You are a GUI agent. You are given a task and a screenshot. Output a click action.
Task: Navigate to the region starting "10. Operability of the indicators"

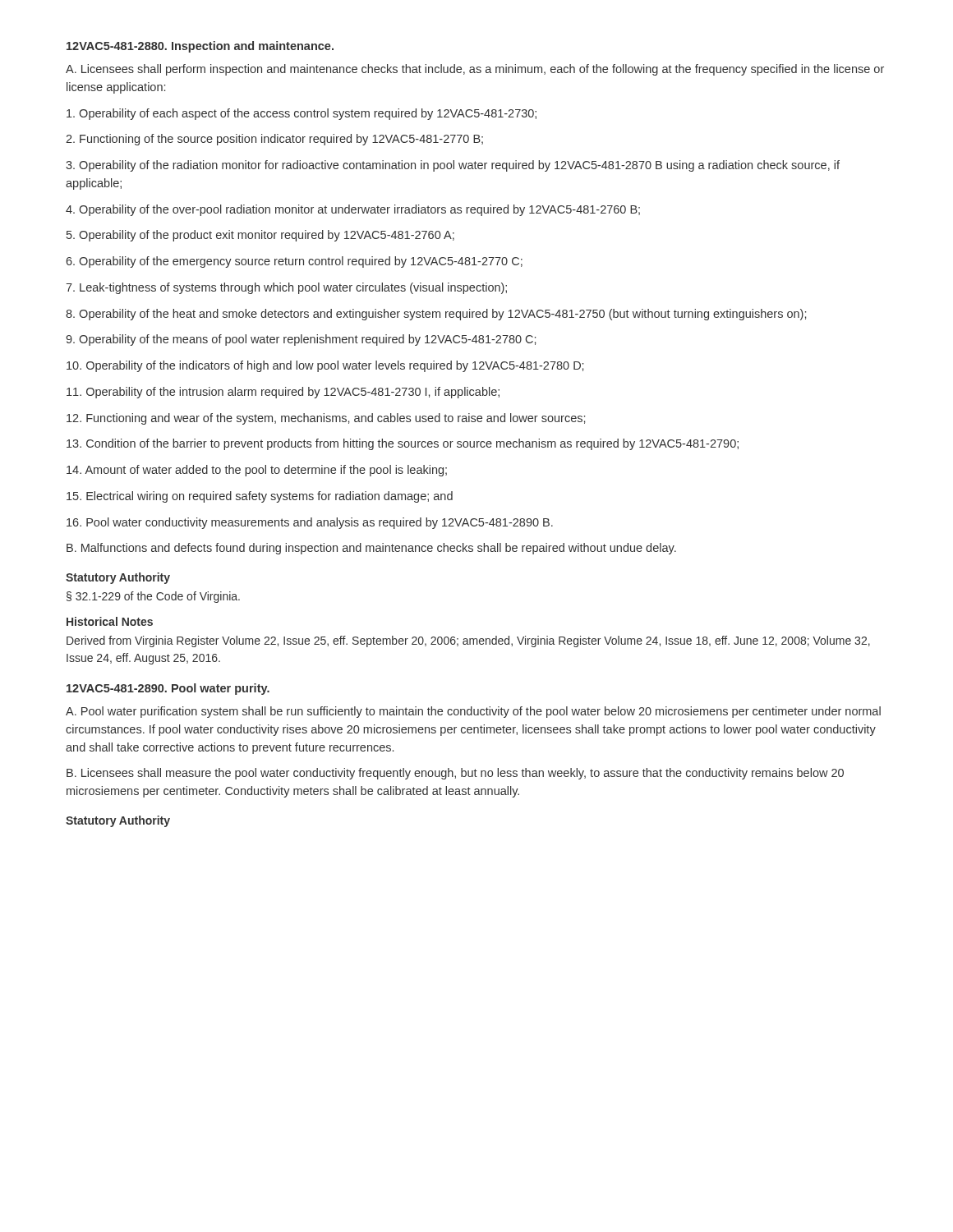pos(325,365)
